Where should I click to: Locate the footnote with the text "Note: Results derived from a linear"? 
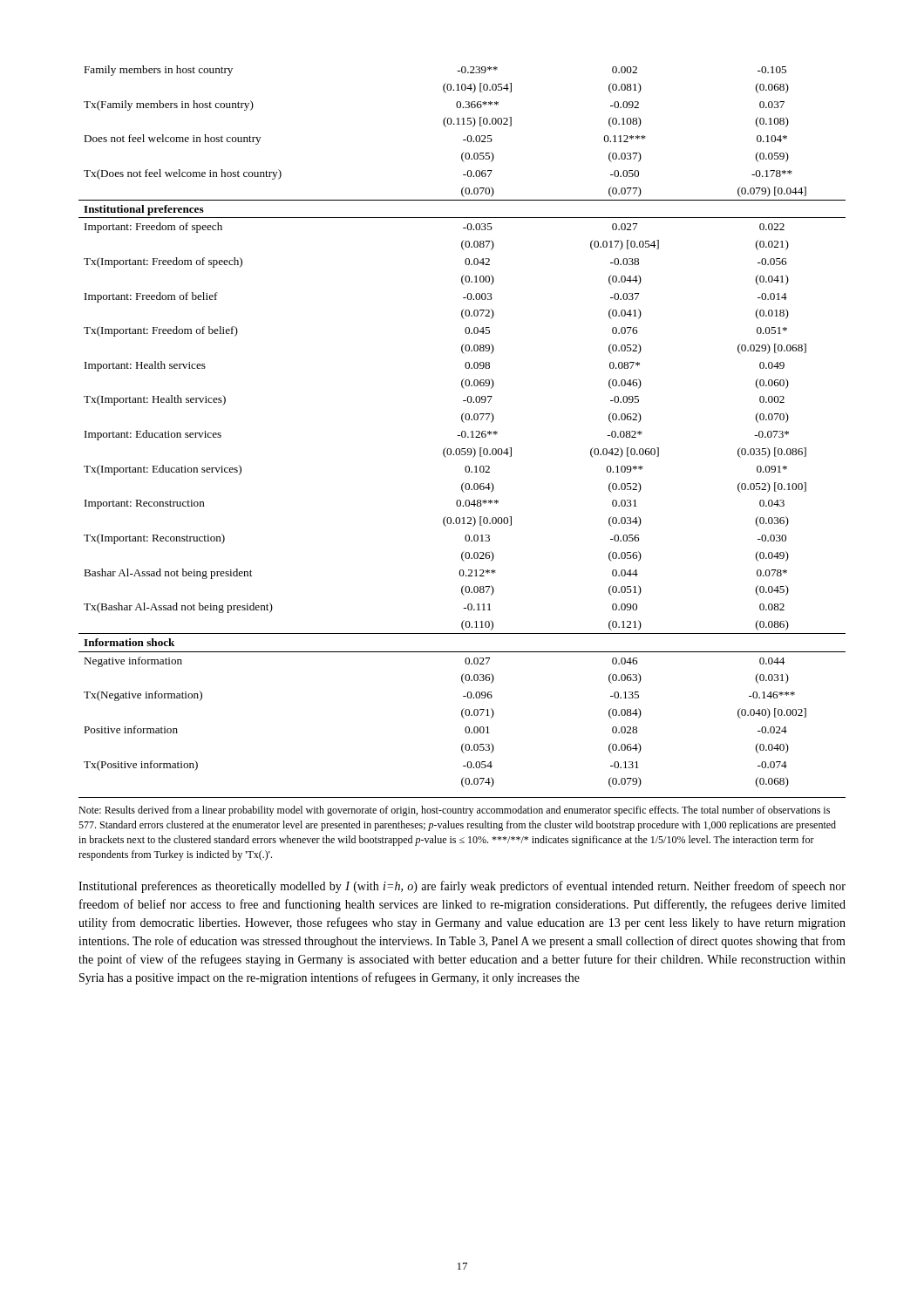coord(457,832)
